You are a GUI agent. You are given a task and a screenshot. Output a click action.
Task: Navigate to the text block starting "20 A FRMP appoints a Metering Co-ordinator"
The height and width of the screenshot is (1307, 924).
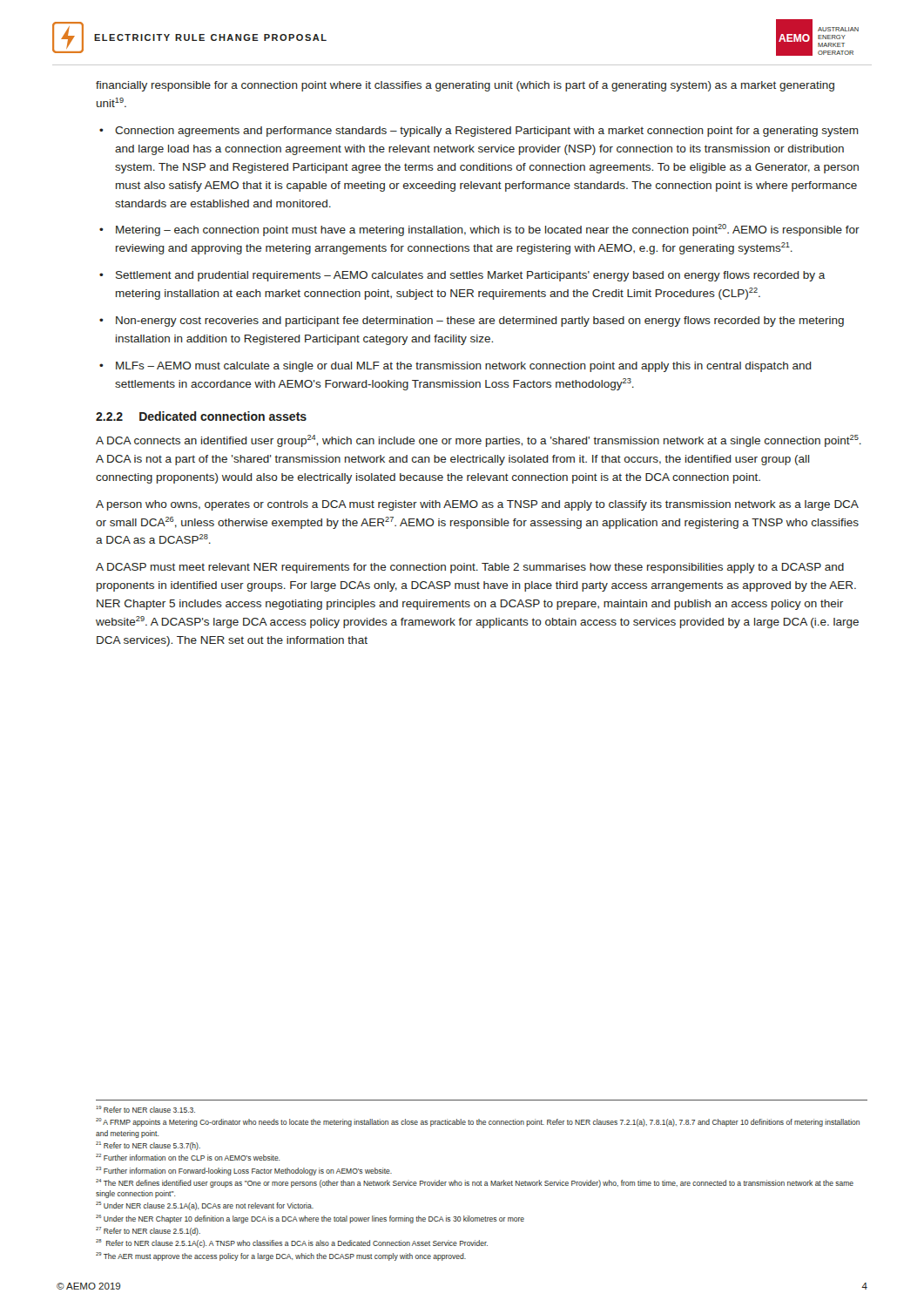478,1127
